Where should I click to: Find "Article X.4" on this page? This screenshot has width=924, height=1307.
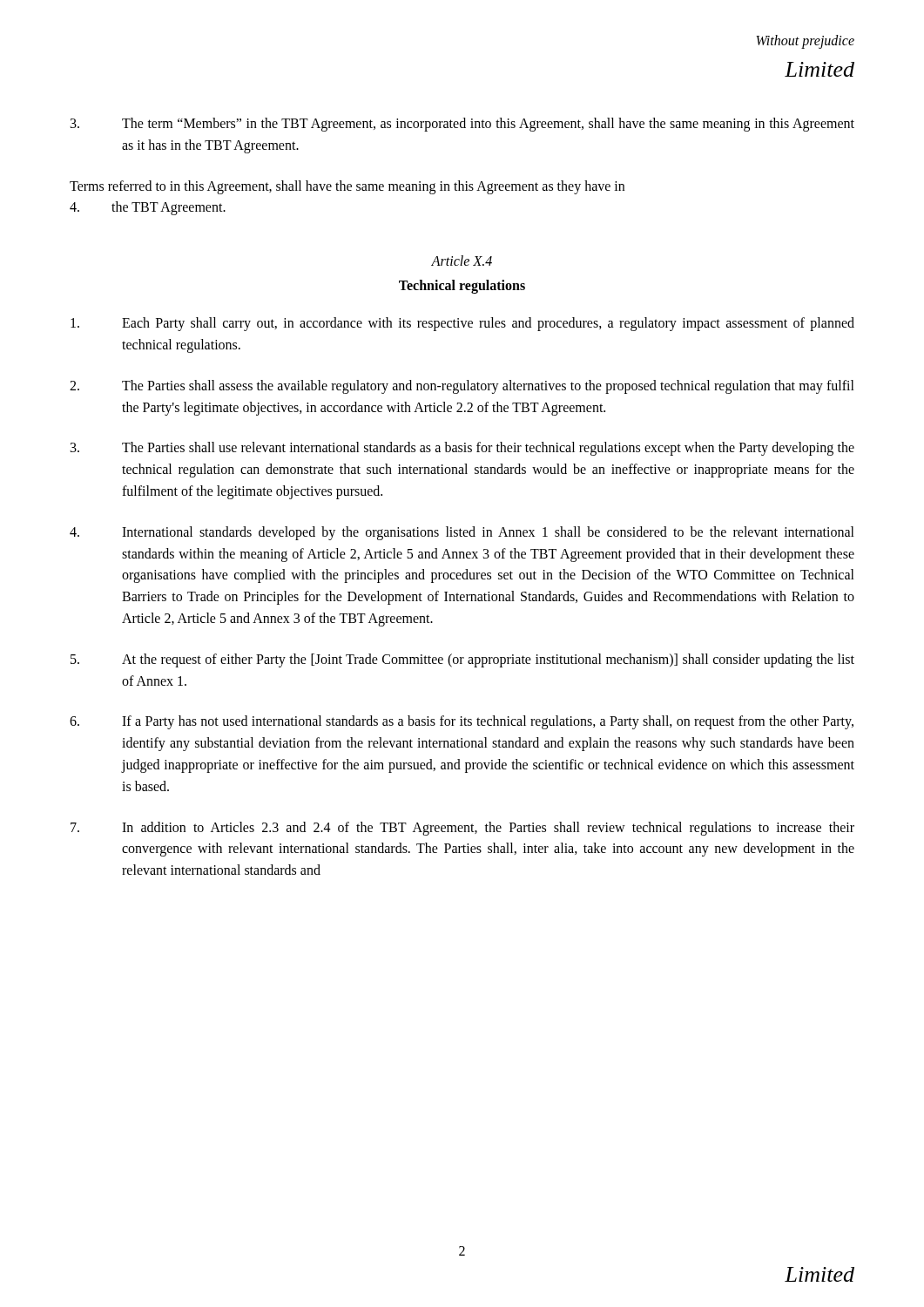[x=462, y=261]
